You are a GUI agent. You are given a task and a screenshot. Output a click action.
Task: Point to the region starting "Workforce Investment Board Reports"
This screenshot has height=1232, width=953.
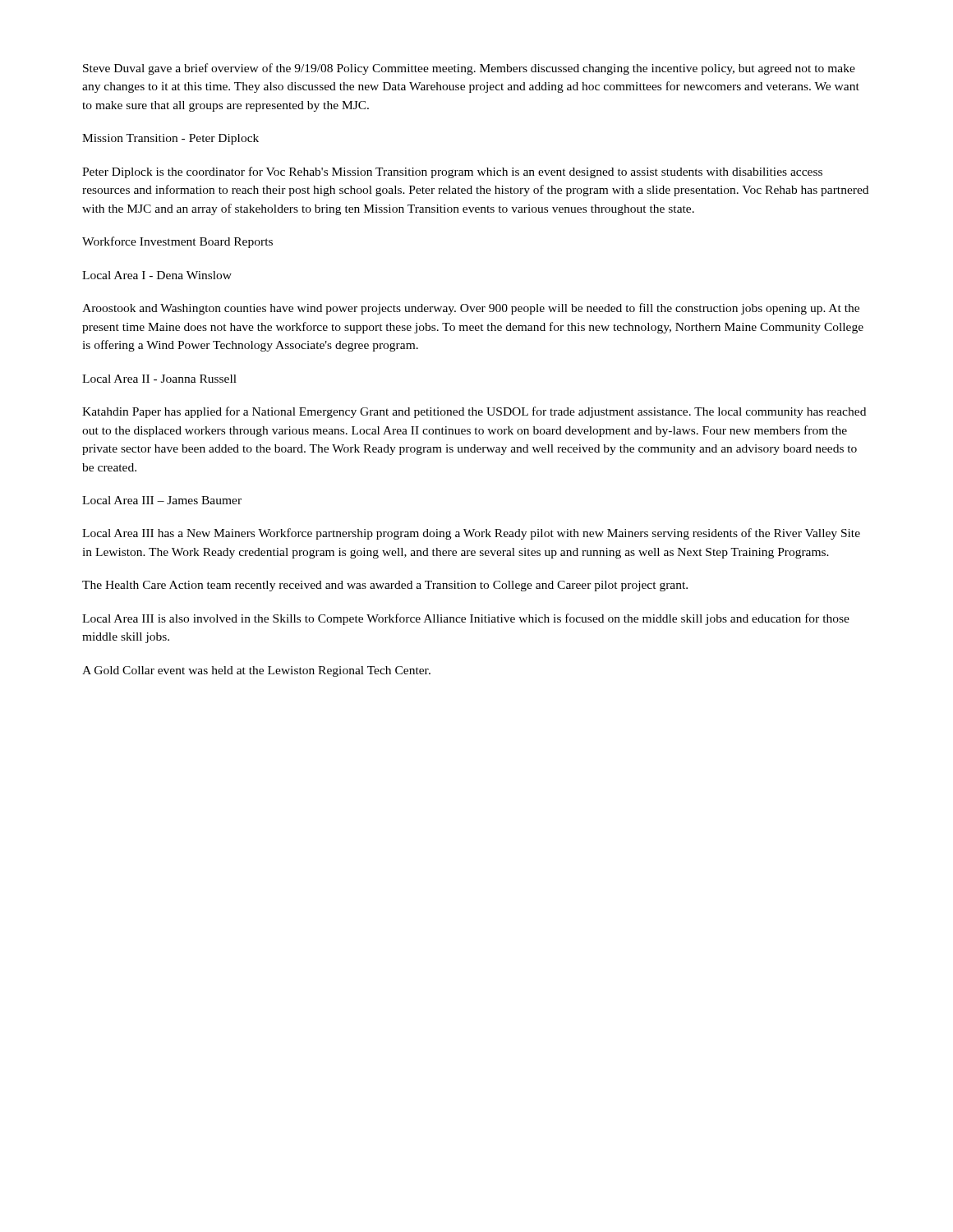pyautogui.click(x=178, y=241)
